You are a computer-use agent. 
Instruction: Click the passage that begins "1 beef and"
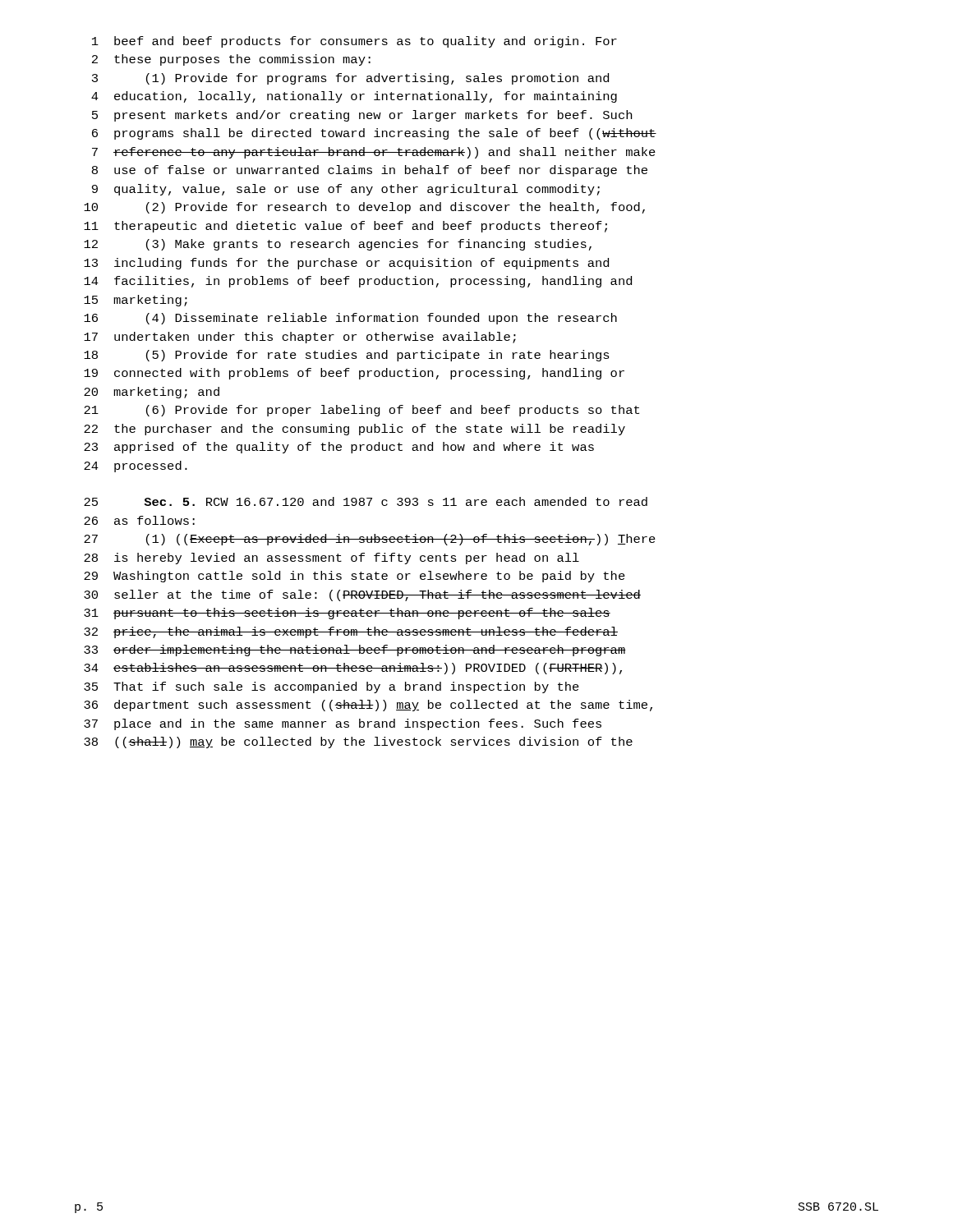point(476,51)
